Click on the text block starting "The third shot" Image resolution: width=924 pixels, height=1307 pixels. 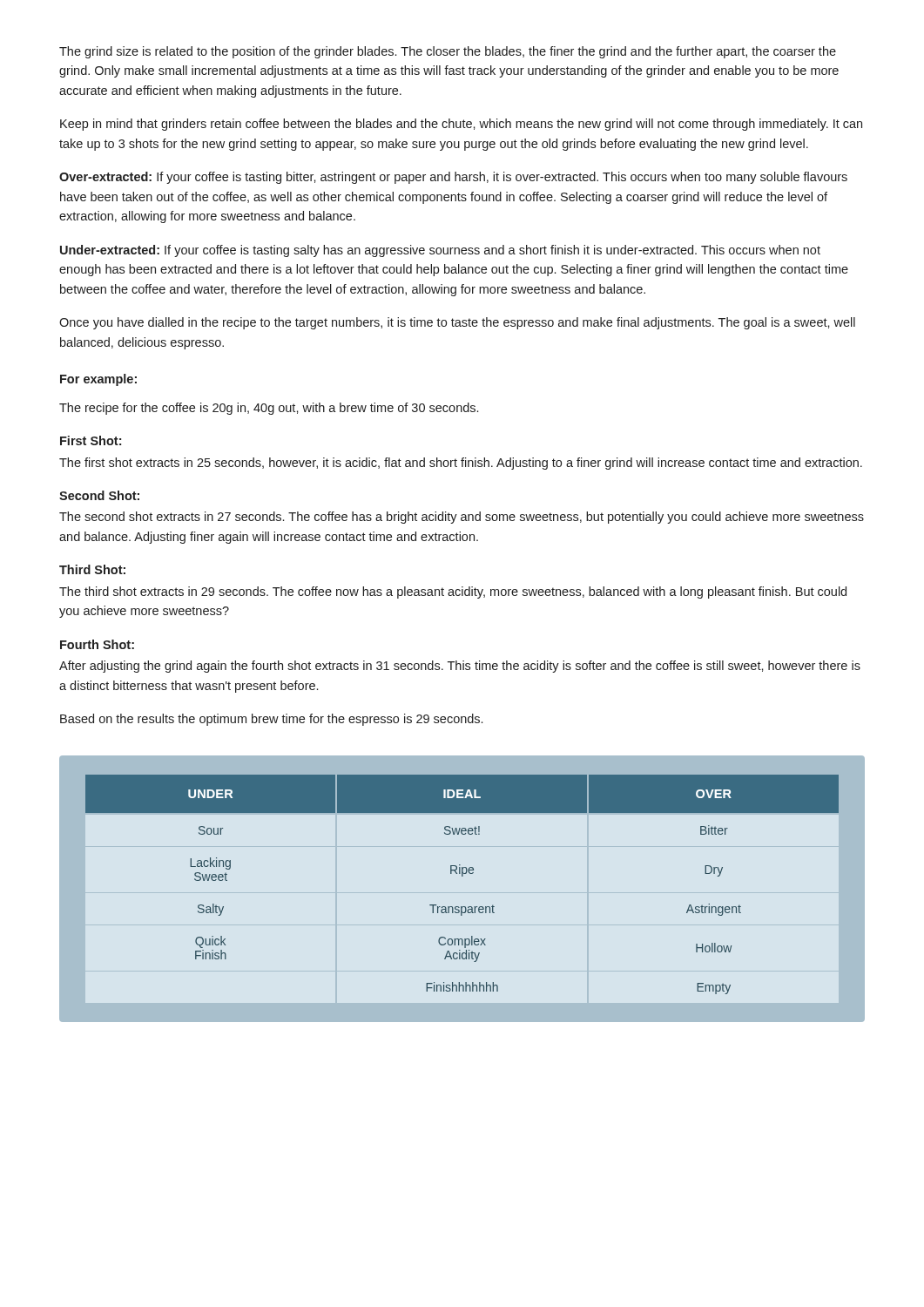click(453, 601)
